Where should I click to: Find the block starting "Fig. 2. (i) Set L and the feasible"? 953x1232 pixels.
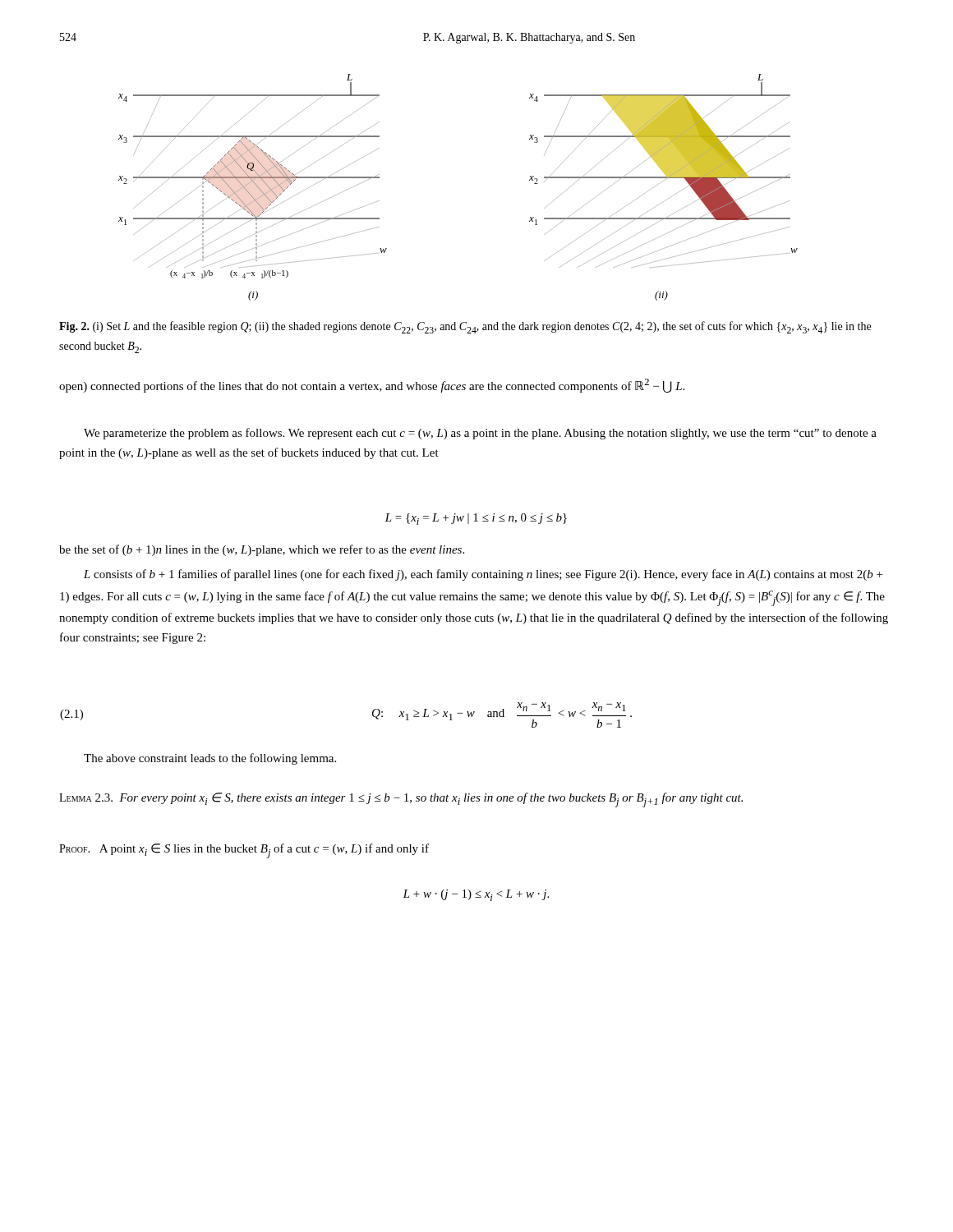pos(465,338)
